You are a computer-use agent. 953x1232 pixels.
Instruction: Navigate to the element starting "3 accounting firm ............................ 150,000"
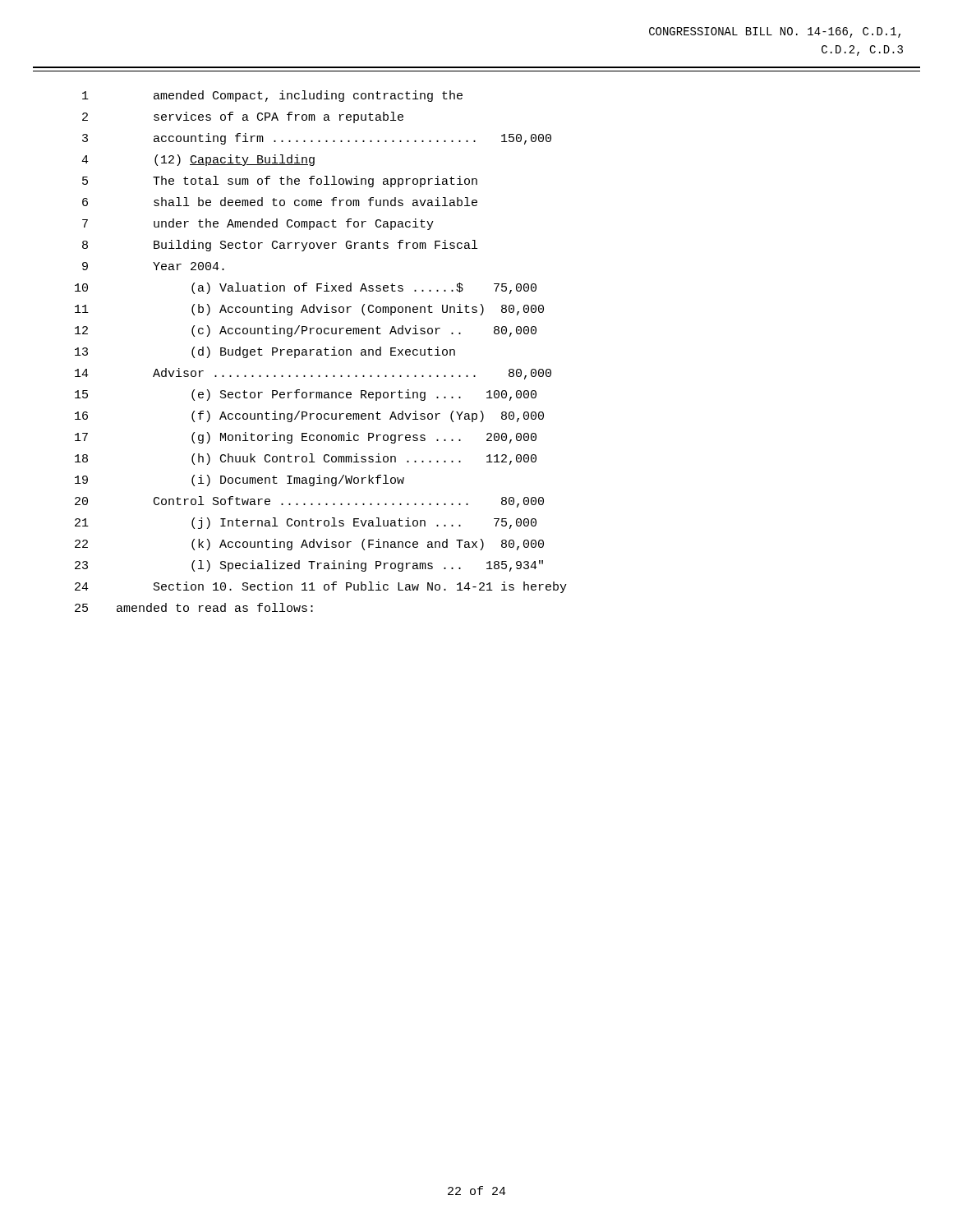(x=476, y=139)
